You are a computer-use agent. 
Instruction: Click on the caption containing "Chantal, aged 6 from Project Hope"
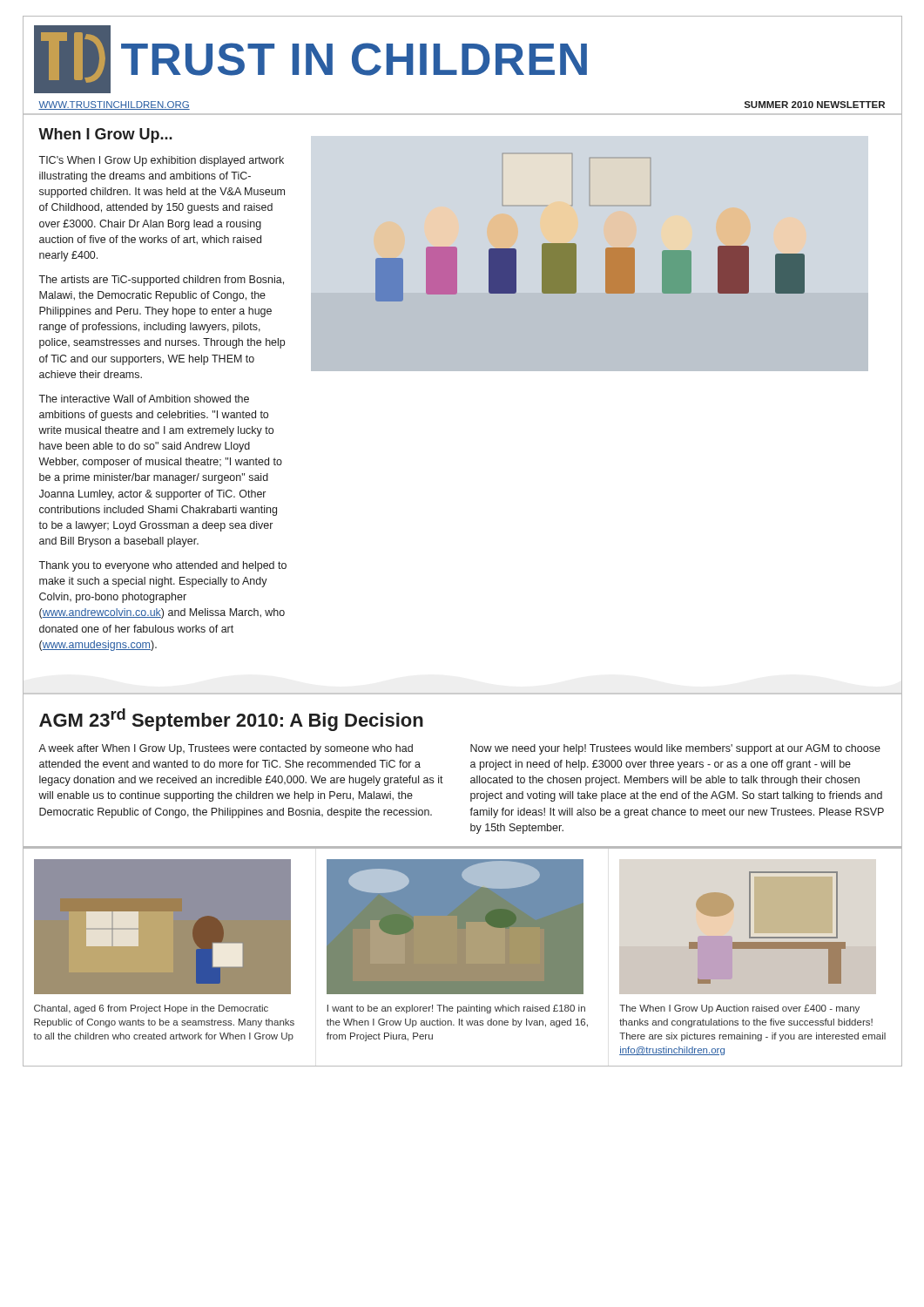[164, 1022]
